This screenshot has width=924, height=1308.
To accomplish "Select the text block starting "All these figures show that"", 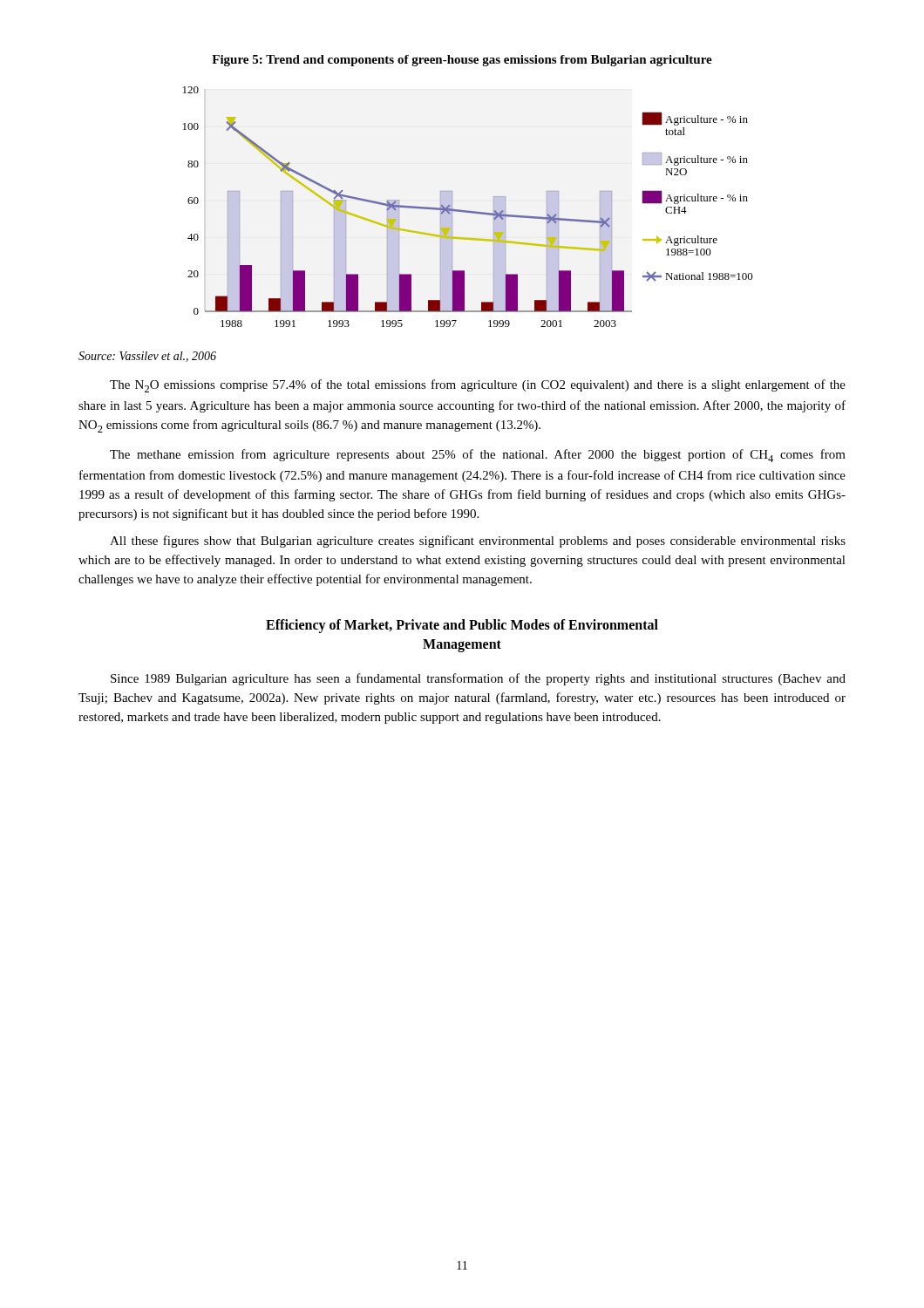I will [462, 560].
